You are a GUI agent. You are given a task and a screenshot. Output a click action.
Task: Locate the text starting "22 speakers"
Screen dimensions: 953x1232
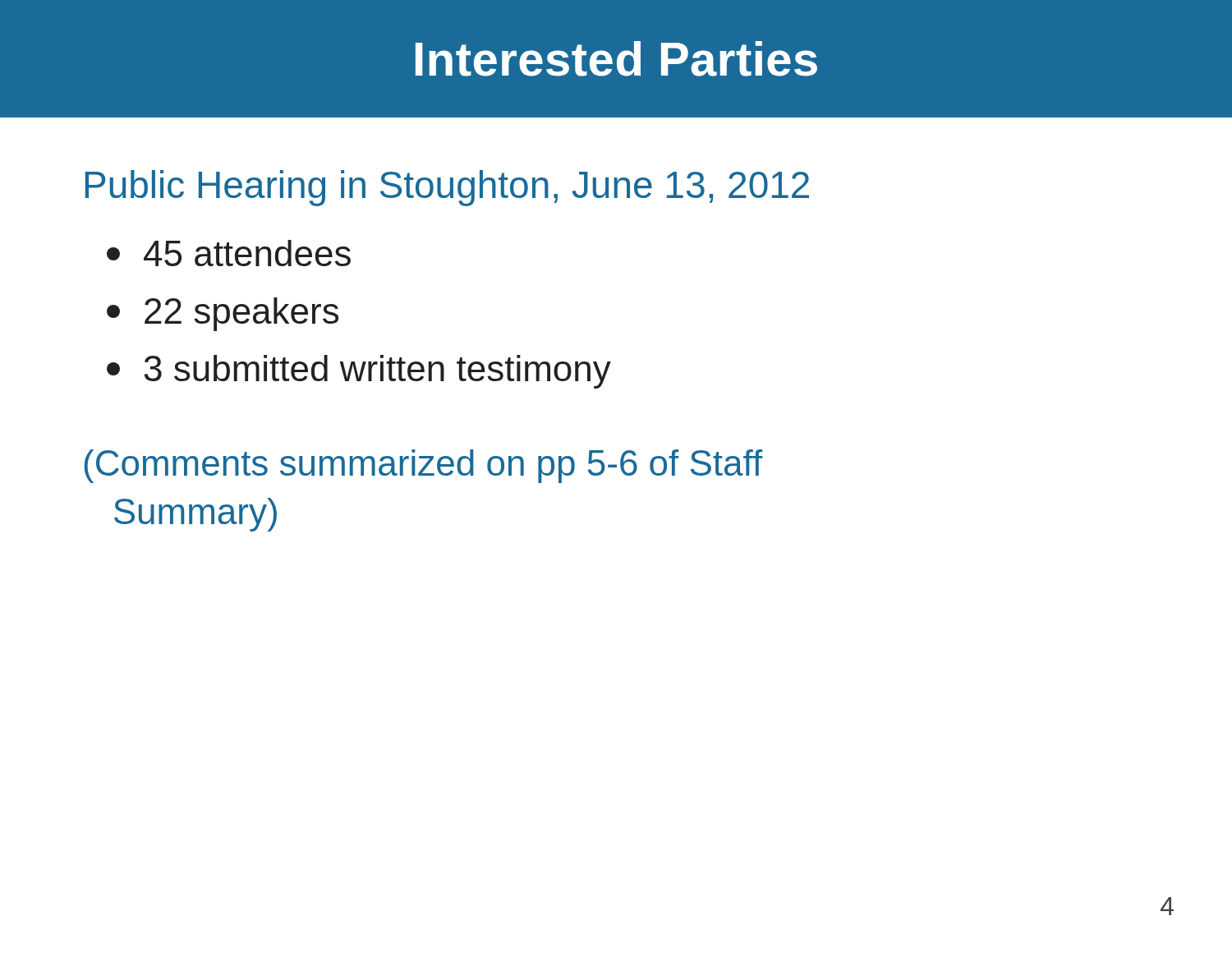pyautogui.click(x=223, y=311)
